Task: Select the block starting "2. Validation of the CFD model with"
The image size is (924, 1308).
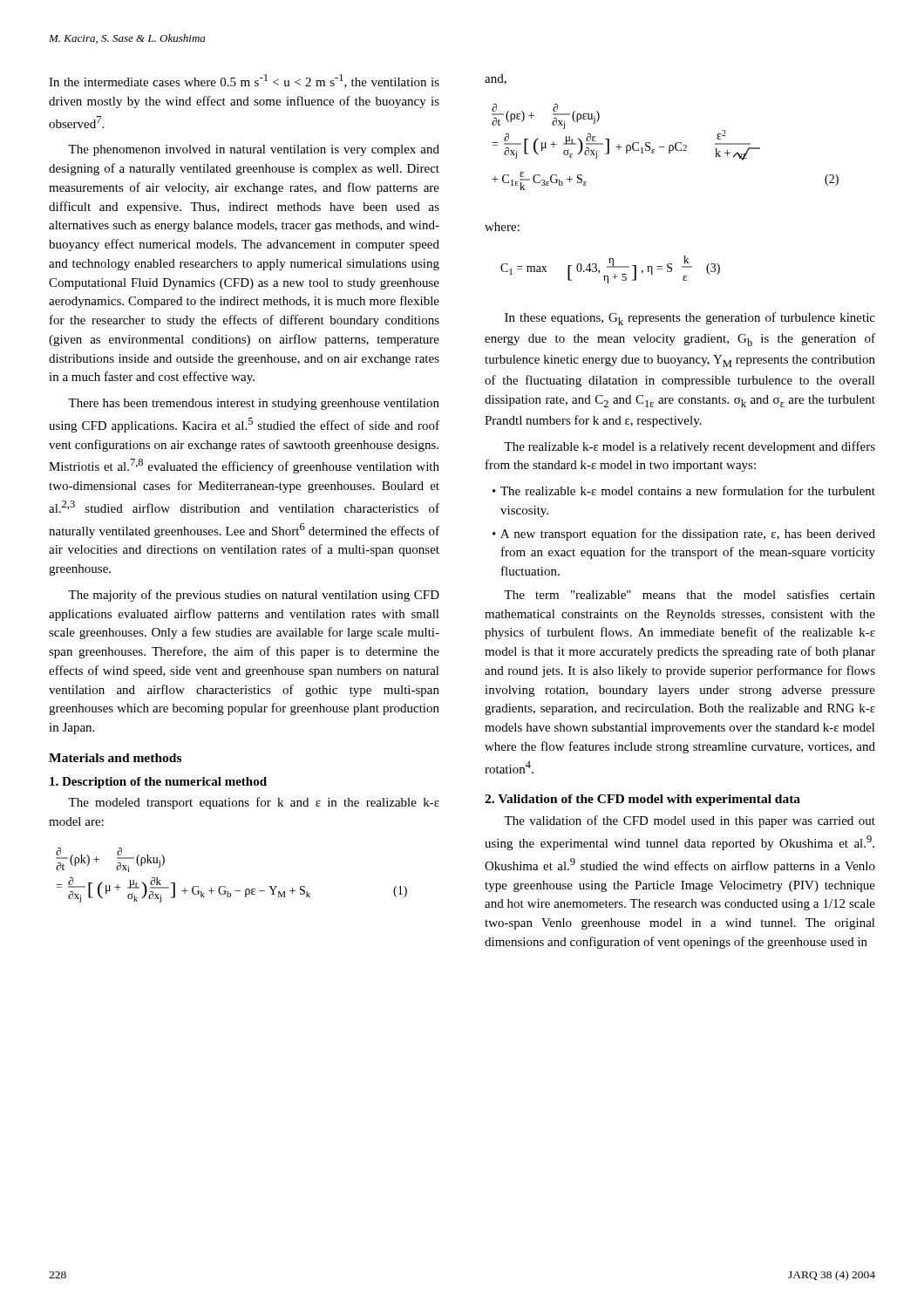Action: [x=642, y=799]
